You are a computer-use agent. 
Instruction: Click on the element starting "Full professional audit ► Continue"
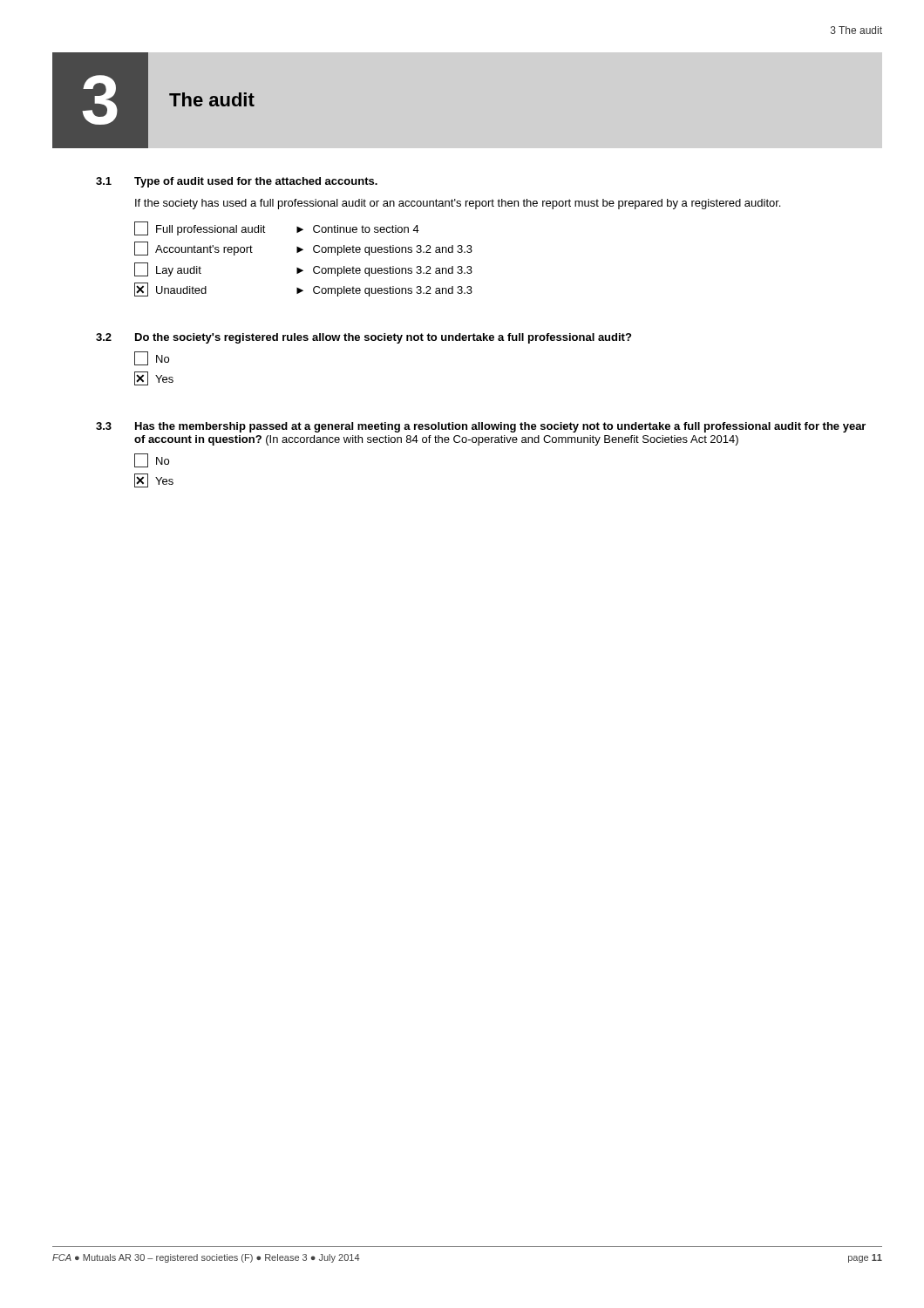click(x=195, y=228)
